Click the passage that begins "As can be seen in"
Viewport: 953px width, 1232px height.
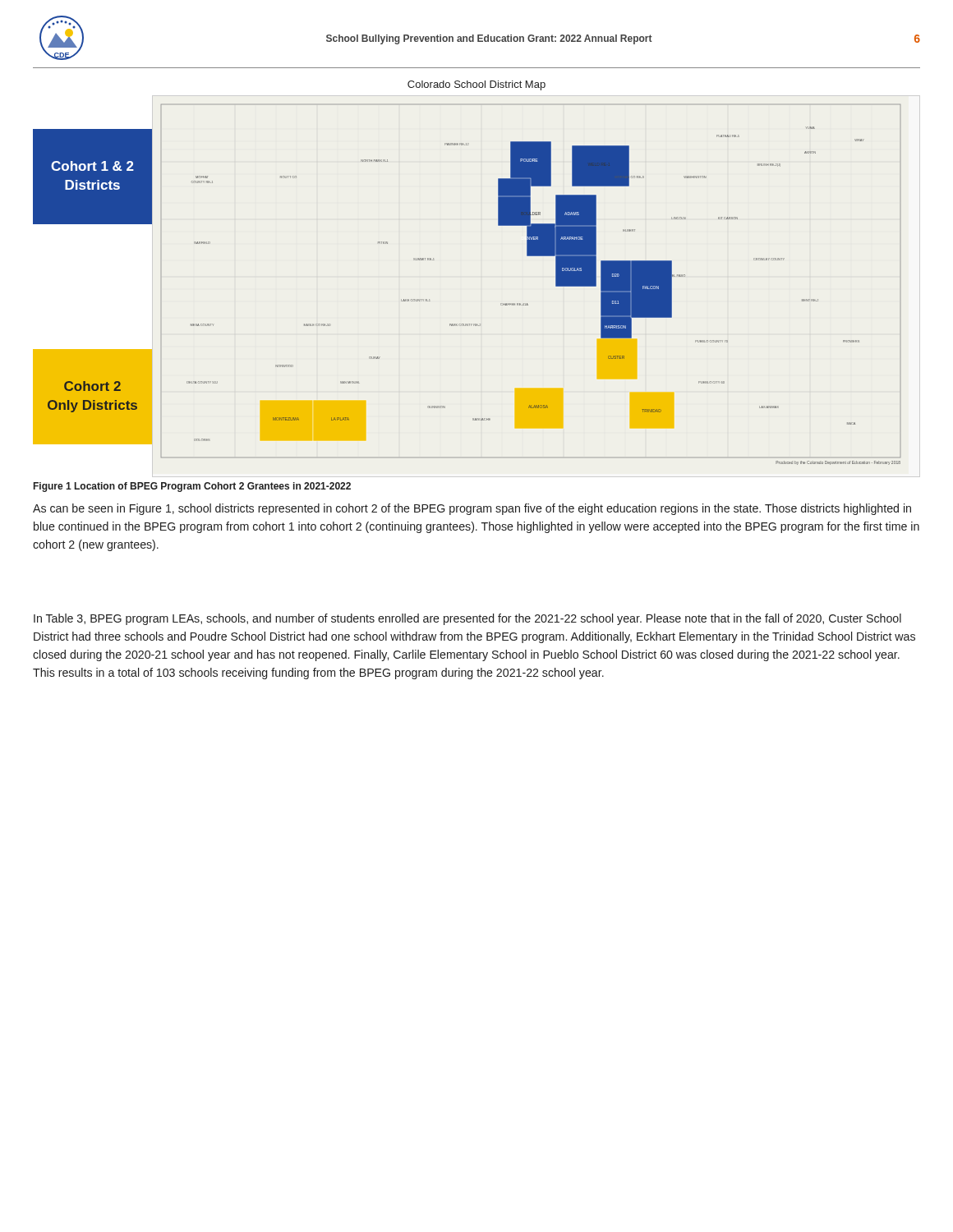(x=476, y=526)
